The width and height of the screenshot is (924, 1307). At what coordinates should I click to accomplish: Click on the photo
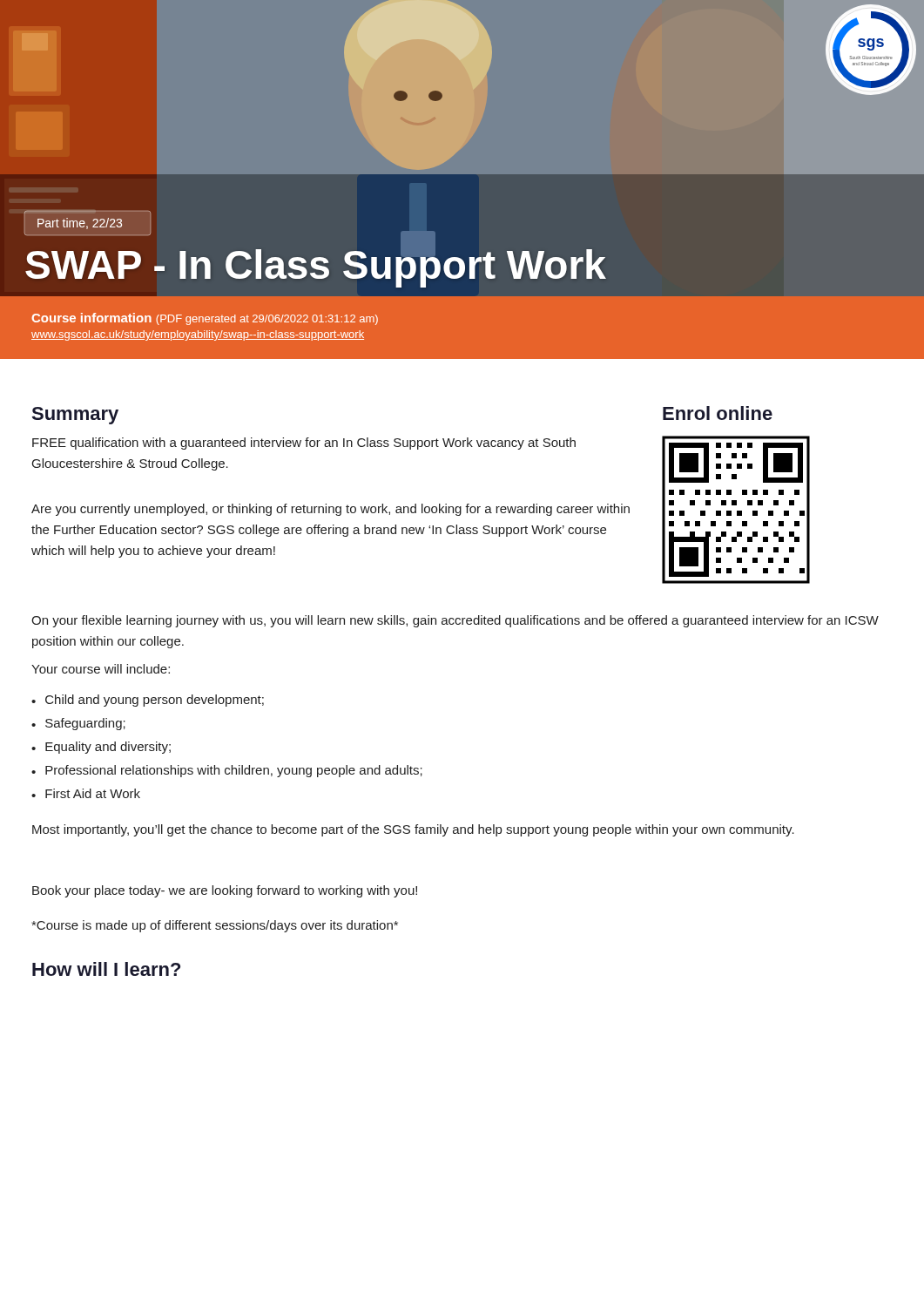click(x=462, y=148)
